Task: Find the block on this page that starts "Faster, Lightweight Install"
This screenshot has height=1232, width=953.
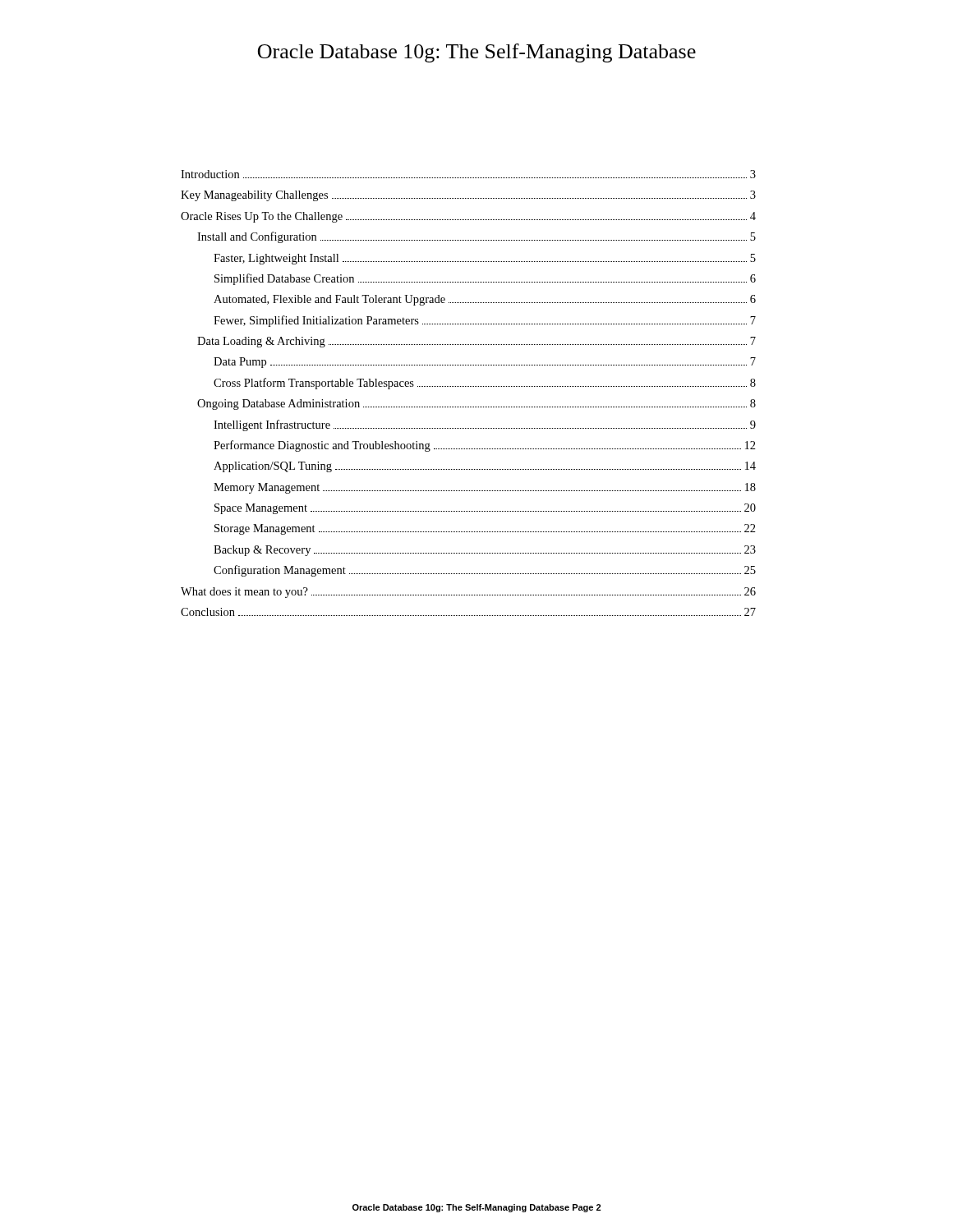Action: pyautogui.click(x=485, y=258)
